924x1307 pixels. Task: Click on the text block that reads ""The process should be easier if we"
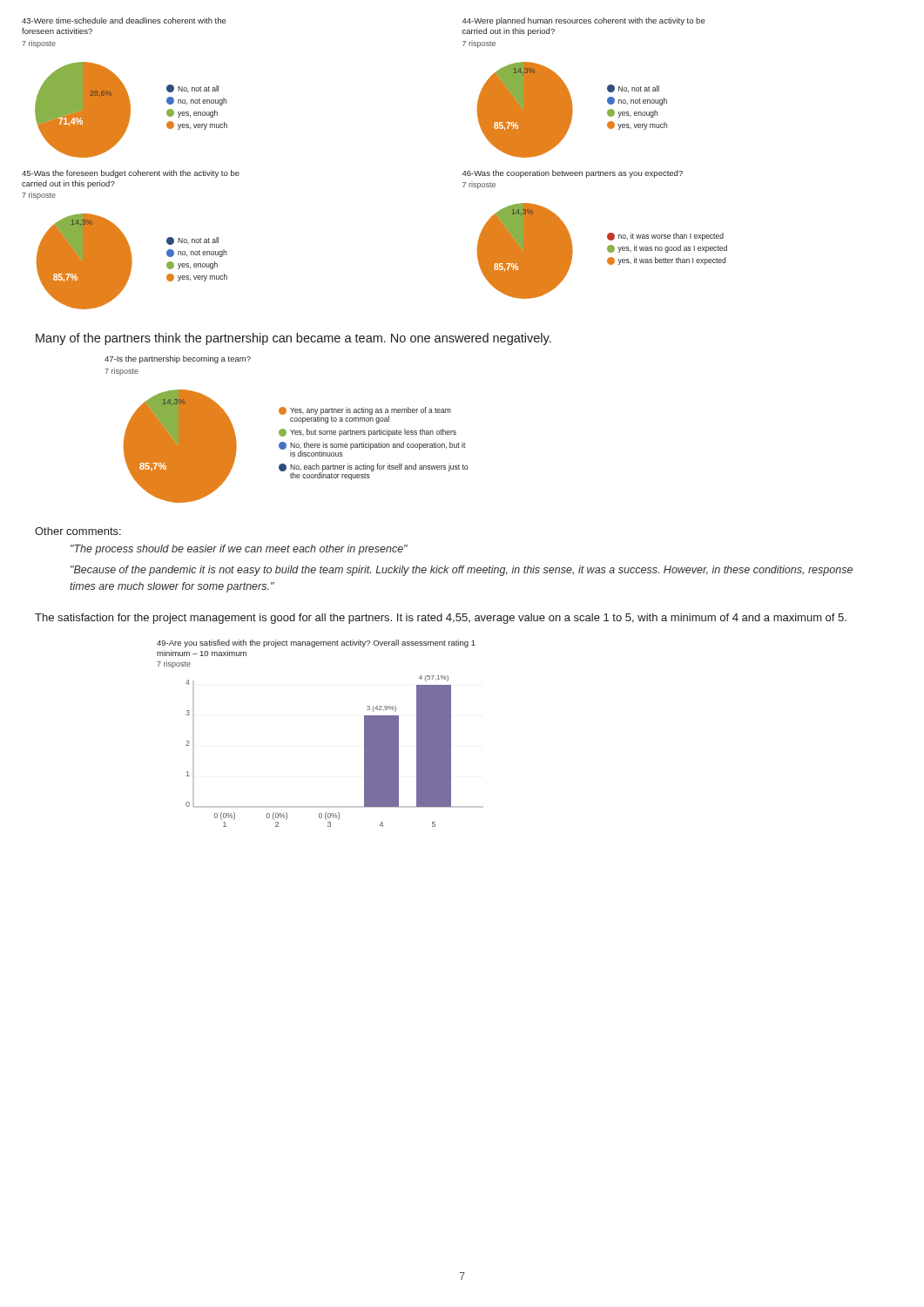(x=238, y=549)
